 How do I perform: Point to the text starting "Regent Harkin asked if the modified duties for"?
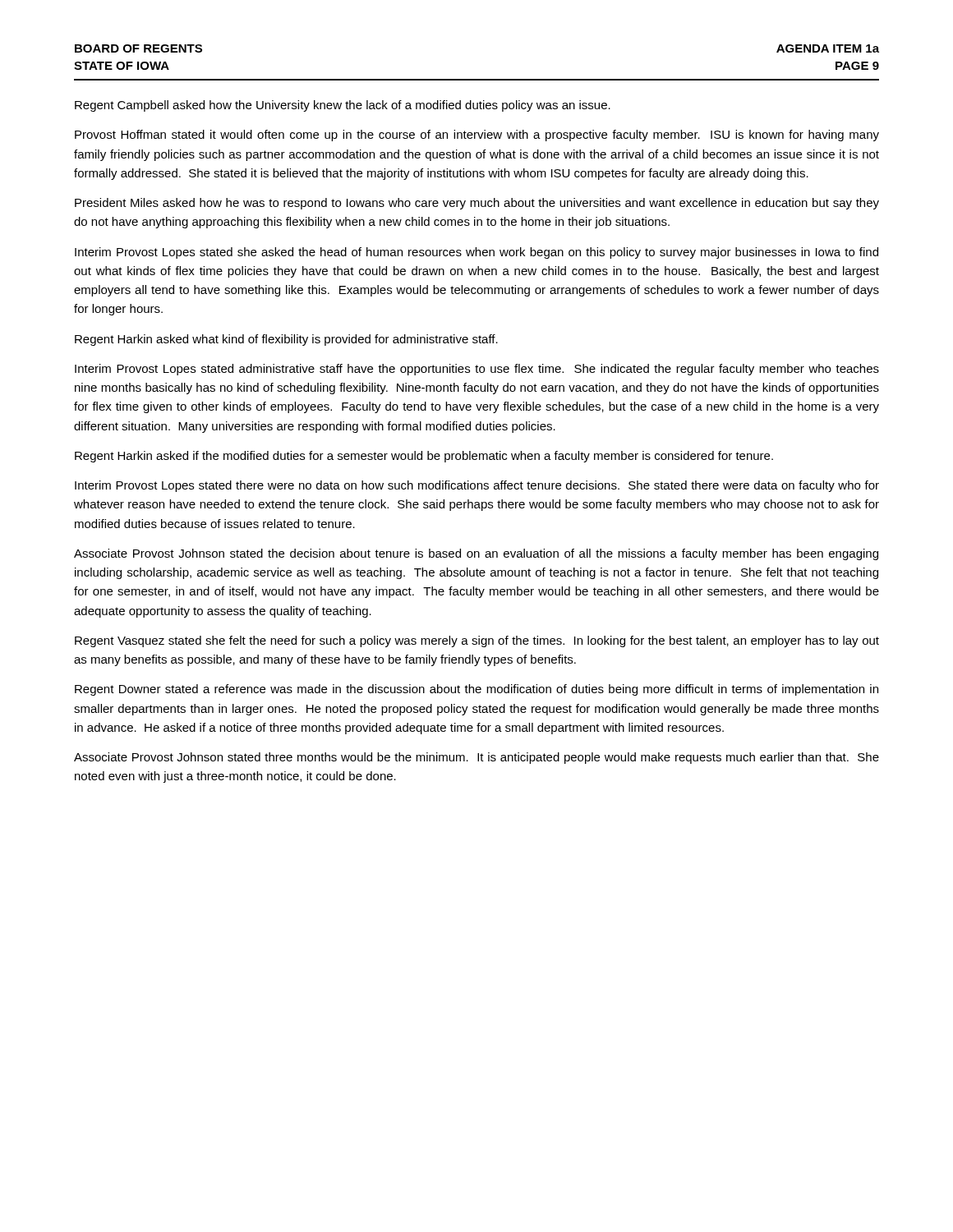pos(424,455)
